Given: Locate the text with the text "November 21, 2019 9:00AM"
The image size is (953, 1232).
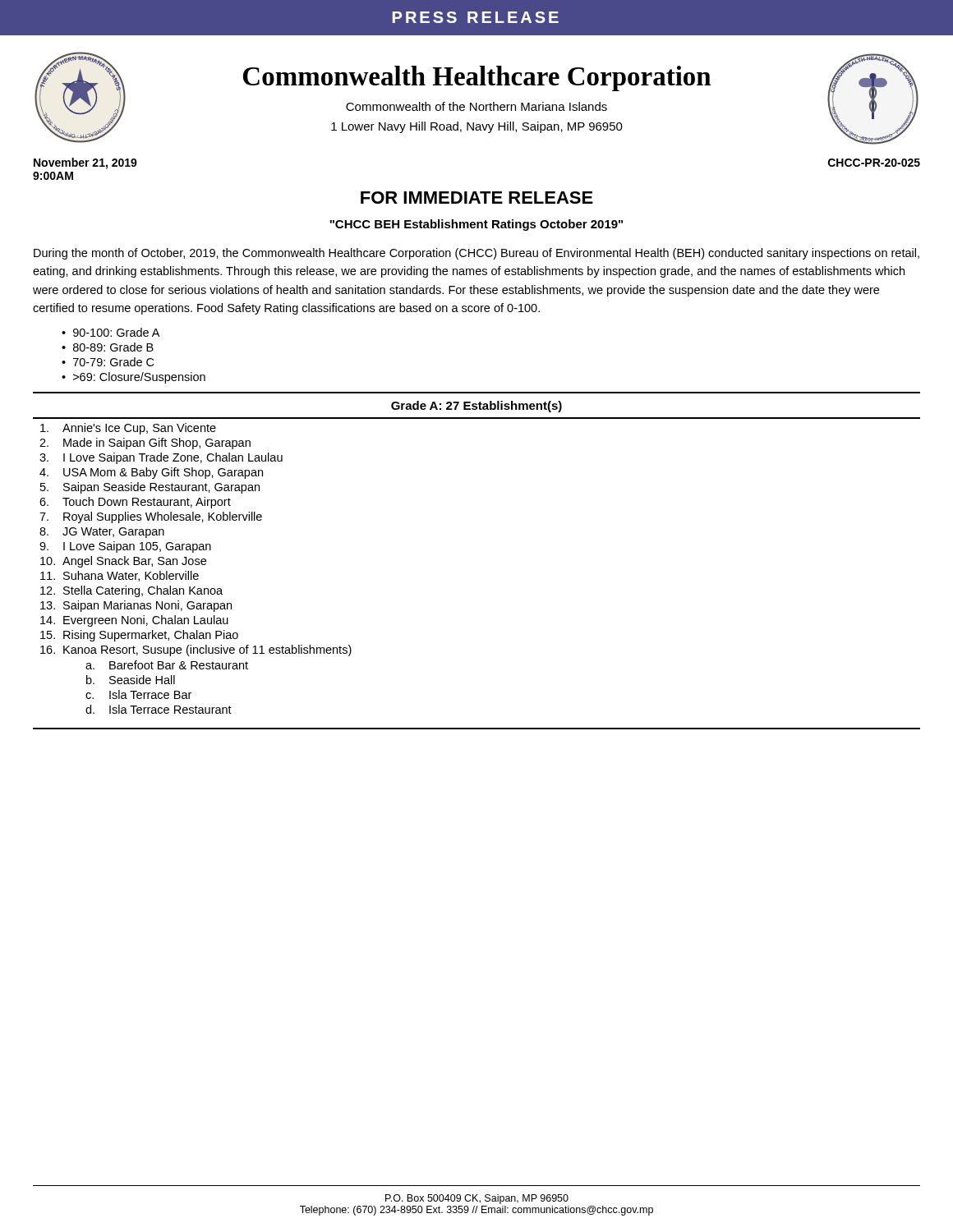Looking at the screenshot, I should tap(85, 169).
